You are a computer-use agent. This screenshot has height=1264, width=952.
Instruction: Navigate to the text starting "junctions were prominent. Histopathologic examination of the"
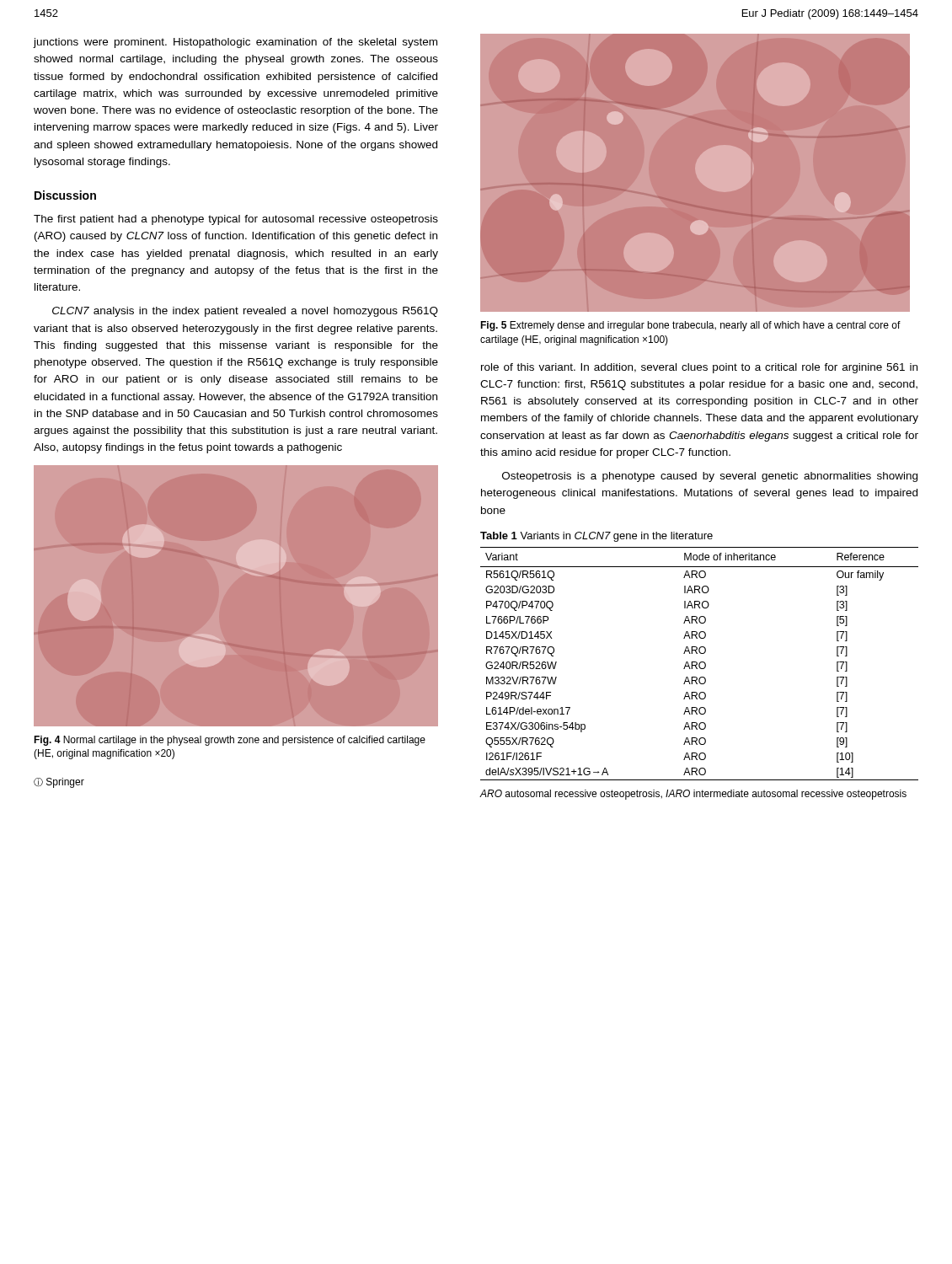236,102
